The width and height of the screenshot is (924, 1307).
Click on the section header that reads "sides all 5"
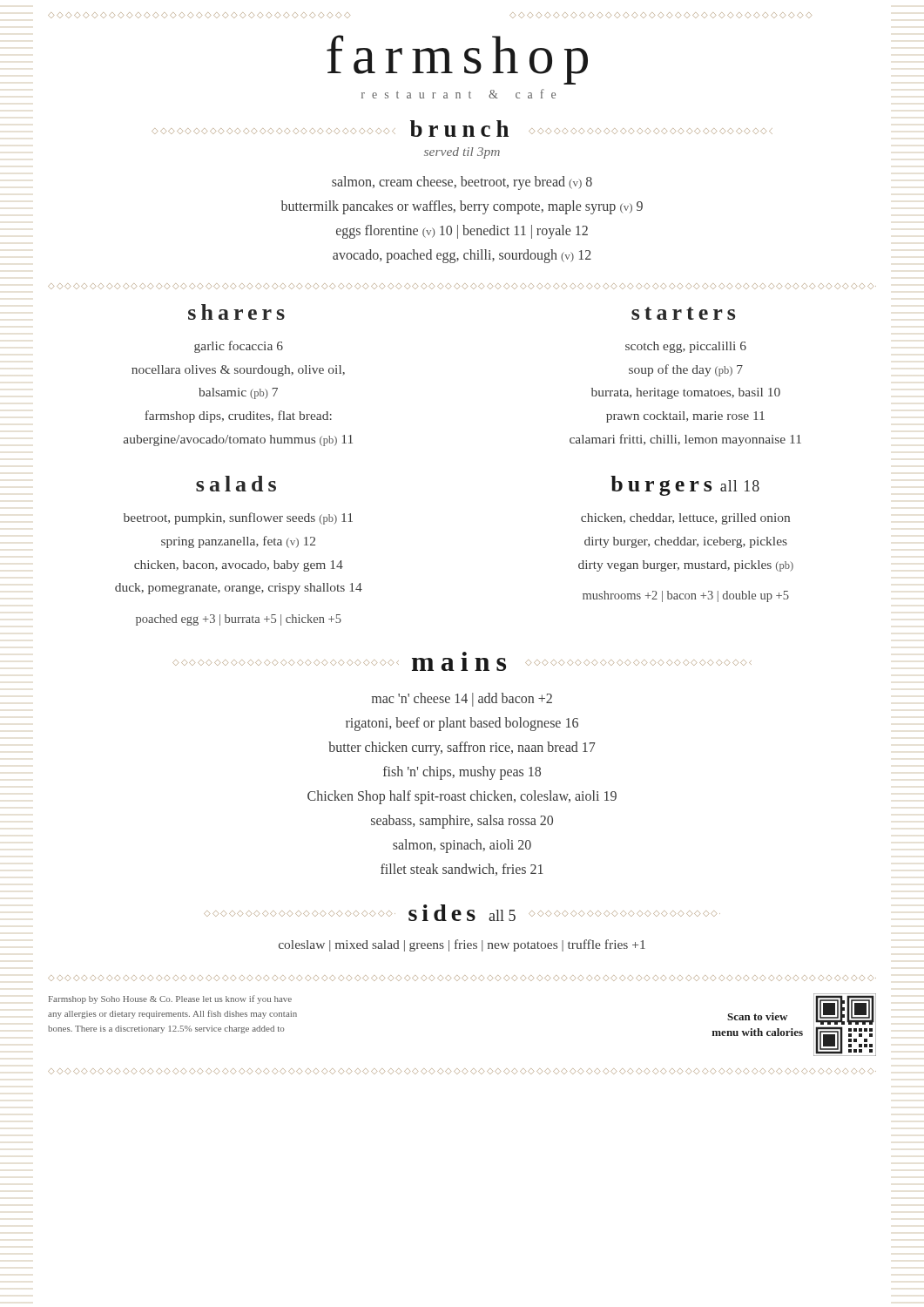click(x=462, y=913)
